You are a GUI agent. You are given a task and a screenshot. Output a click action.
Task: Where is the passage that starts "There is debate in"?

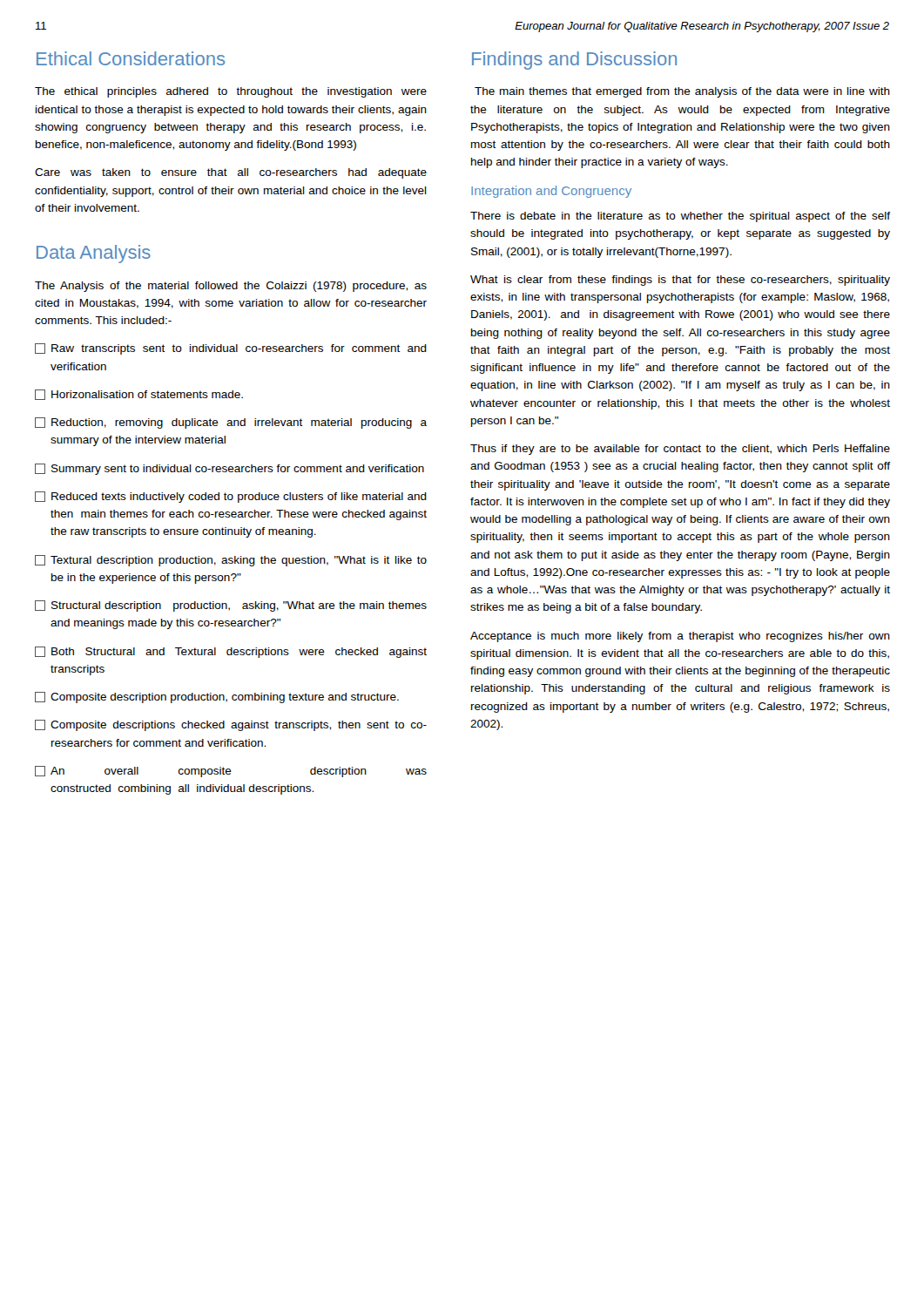680,234
